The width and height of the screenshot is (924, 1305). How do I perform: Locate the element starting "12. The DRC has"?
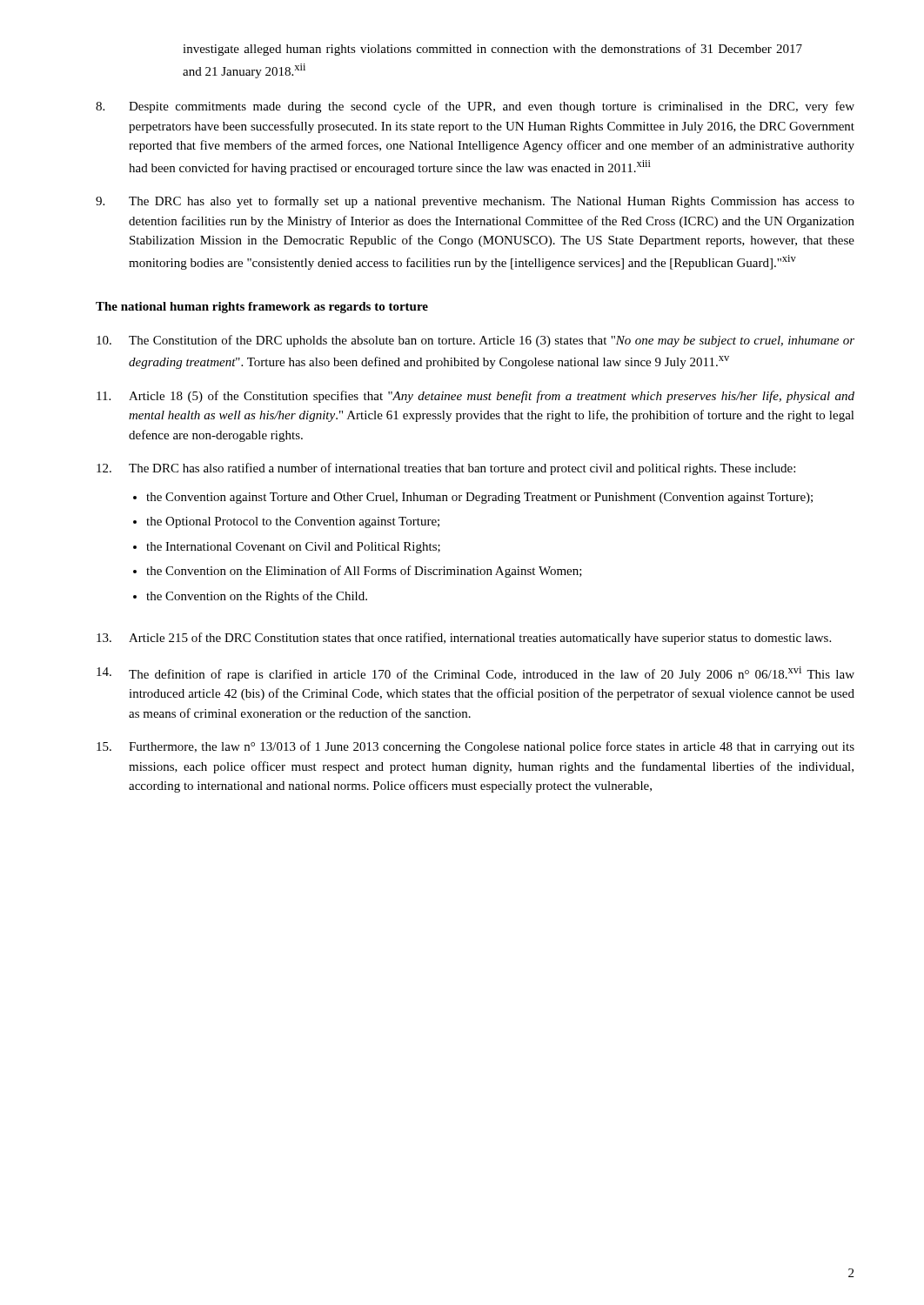446,469
